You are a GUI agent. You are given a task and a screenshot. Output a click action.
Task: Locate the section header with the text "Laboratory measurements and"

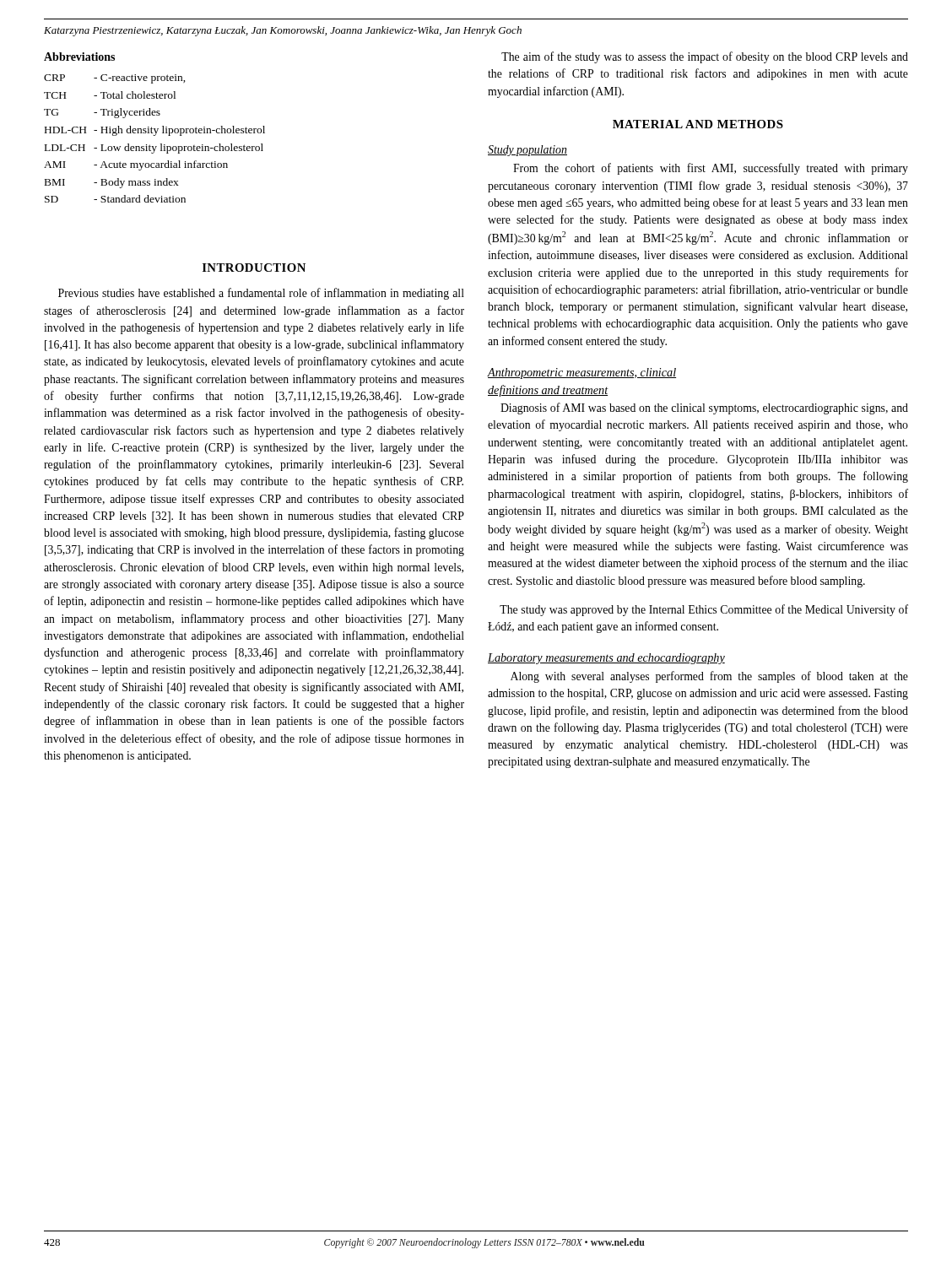click(606, 658)
